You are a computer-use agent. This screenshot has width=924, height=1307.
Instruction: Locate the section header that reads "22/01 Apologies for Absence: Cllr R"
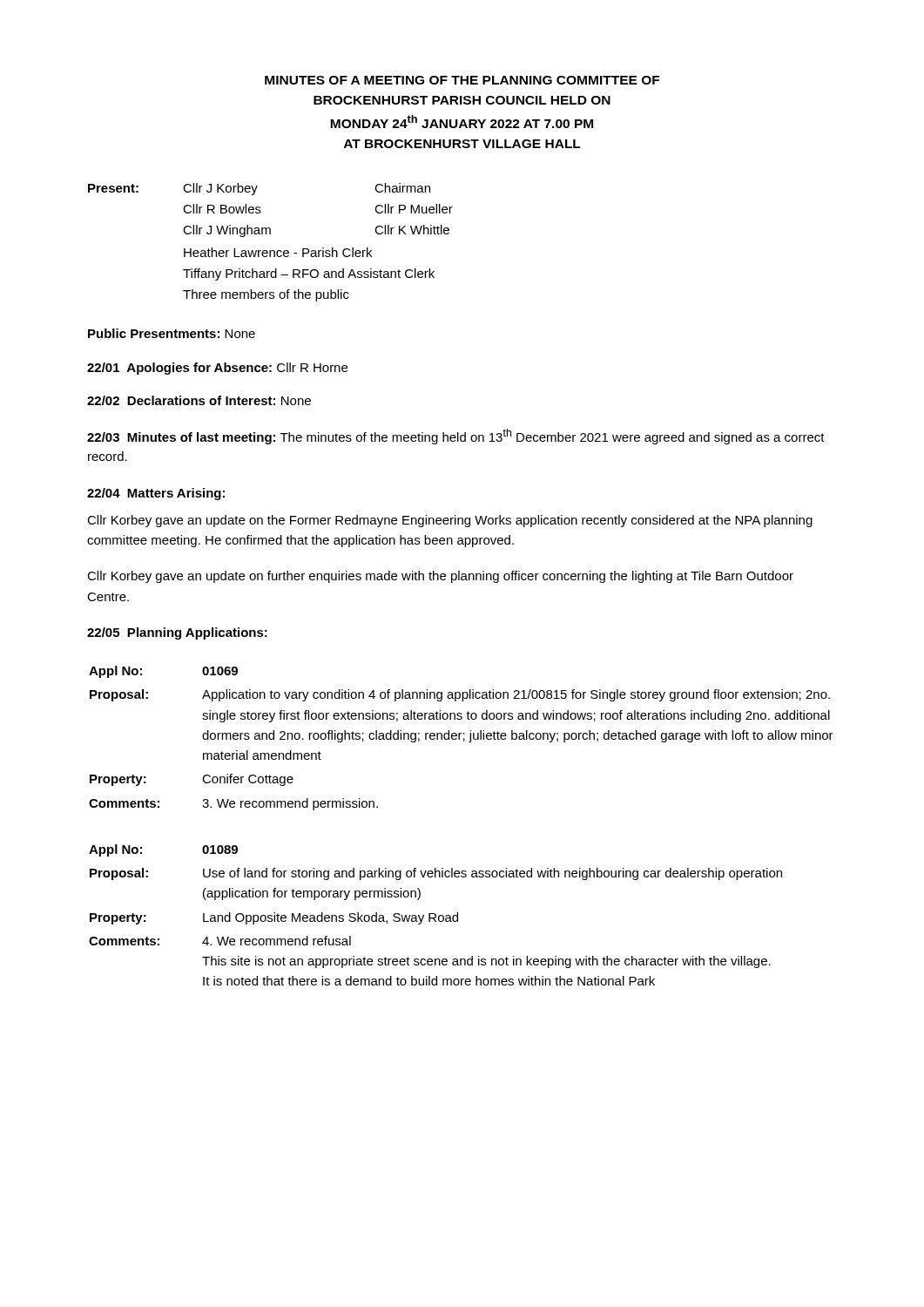[x=218, y=367]
